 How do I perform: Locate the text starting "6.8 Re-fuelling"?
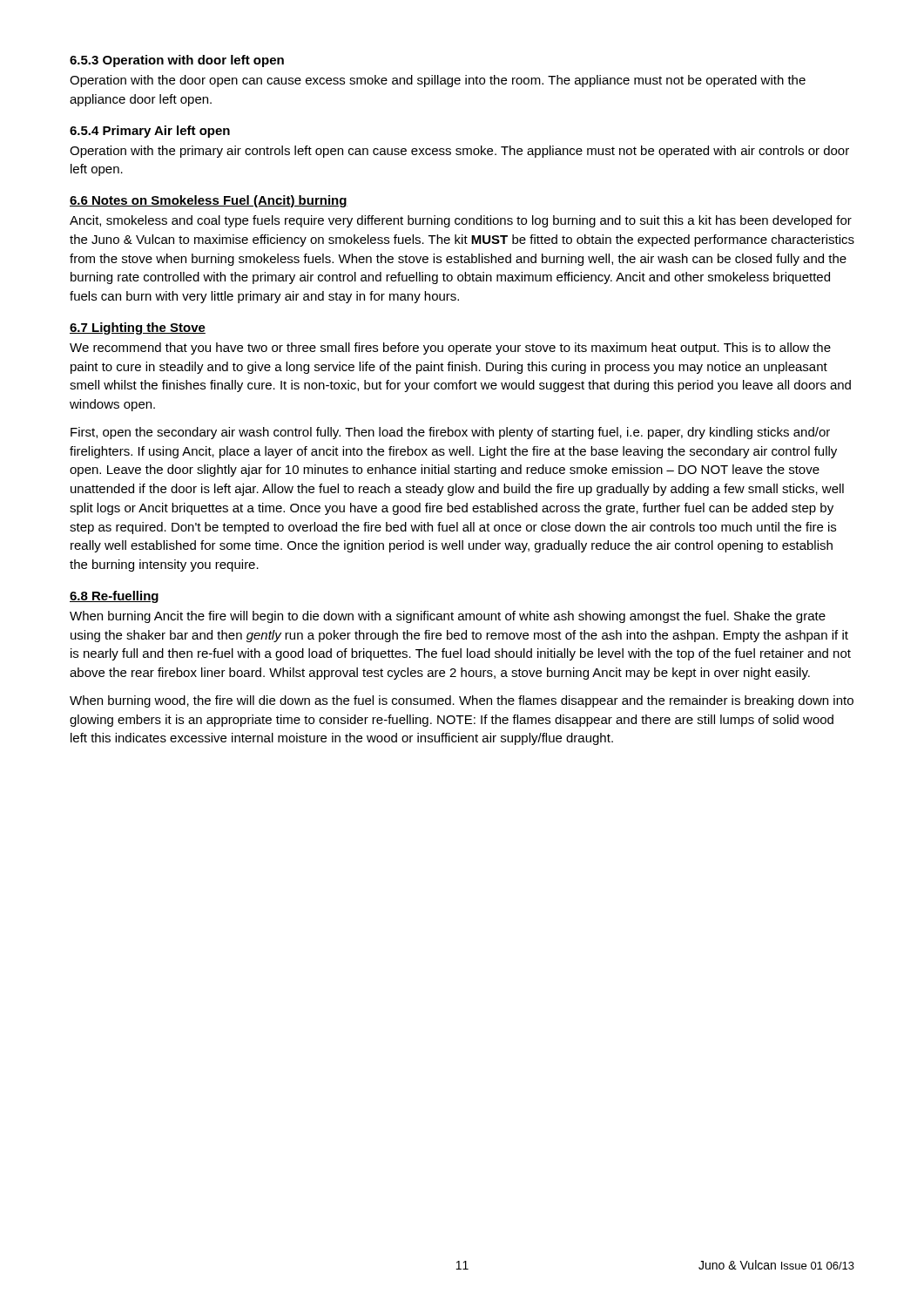(x=114, y=595)
